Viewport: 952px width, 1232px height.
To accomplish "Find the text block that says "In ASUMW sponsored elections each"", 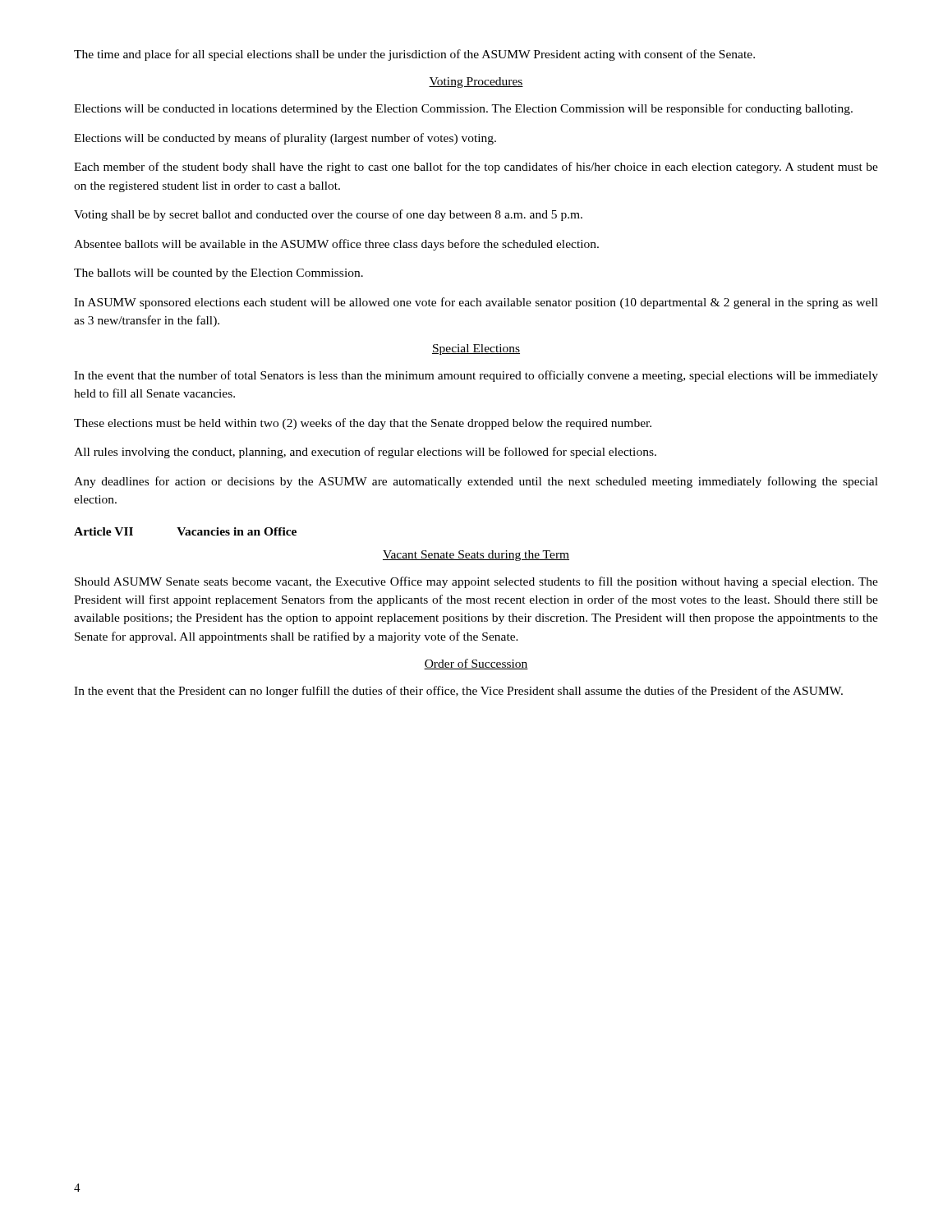I will 476,311.
